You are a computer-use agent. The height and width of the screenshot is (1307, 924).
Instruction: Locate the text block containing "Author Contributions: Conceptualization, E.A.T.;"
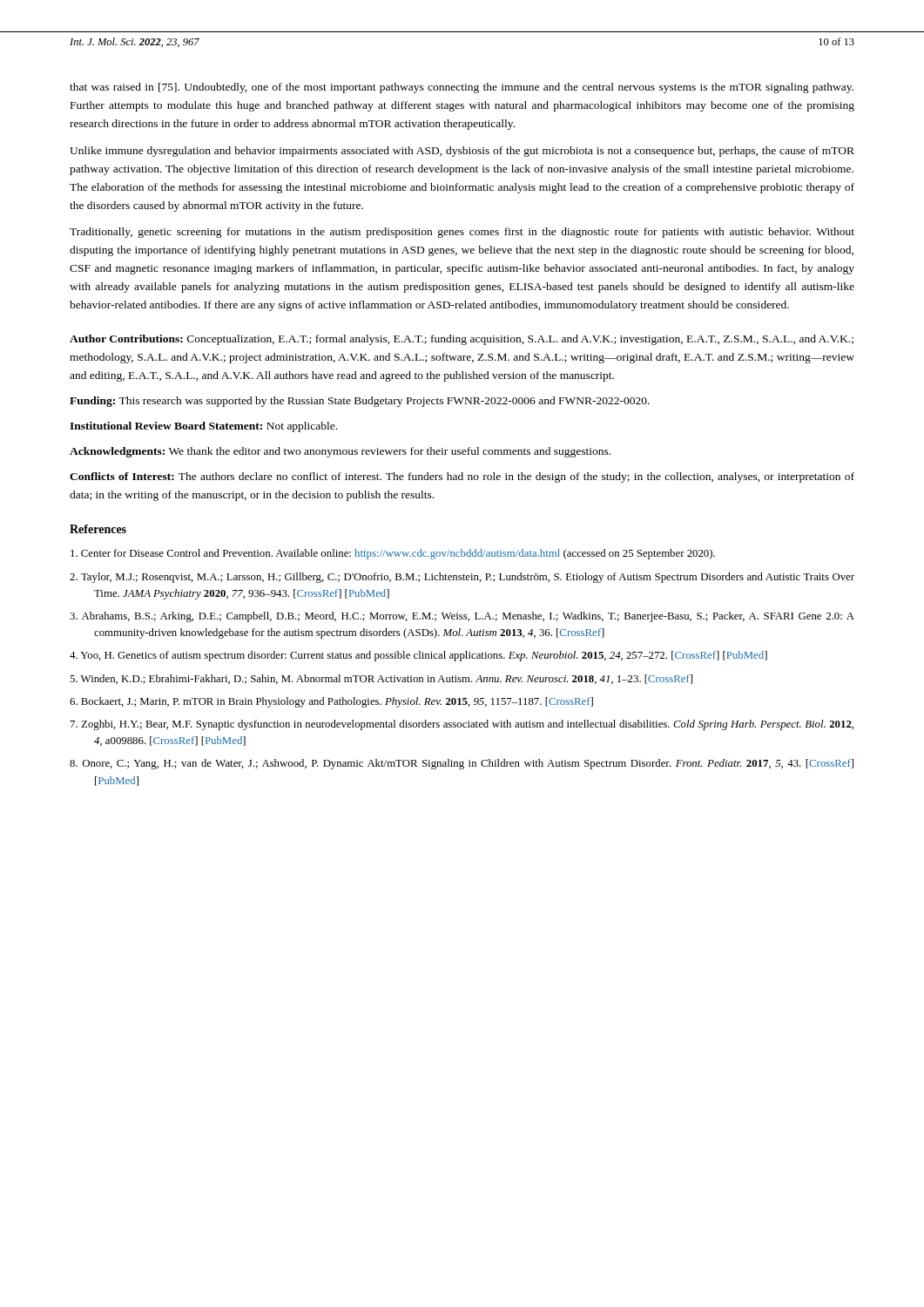coord(462,358)
